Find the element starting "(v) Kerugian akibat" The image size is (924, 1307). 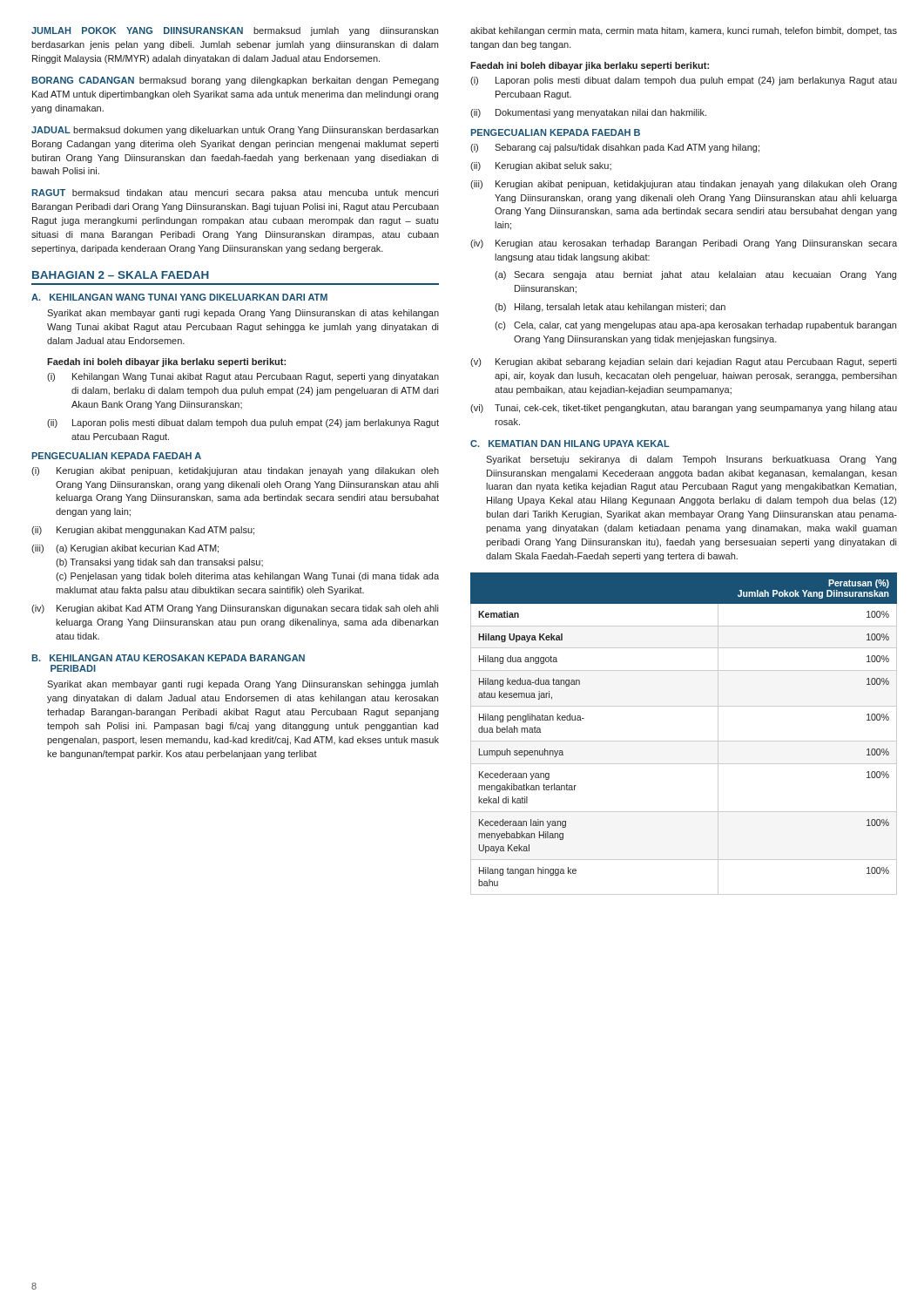684,376
